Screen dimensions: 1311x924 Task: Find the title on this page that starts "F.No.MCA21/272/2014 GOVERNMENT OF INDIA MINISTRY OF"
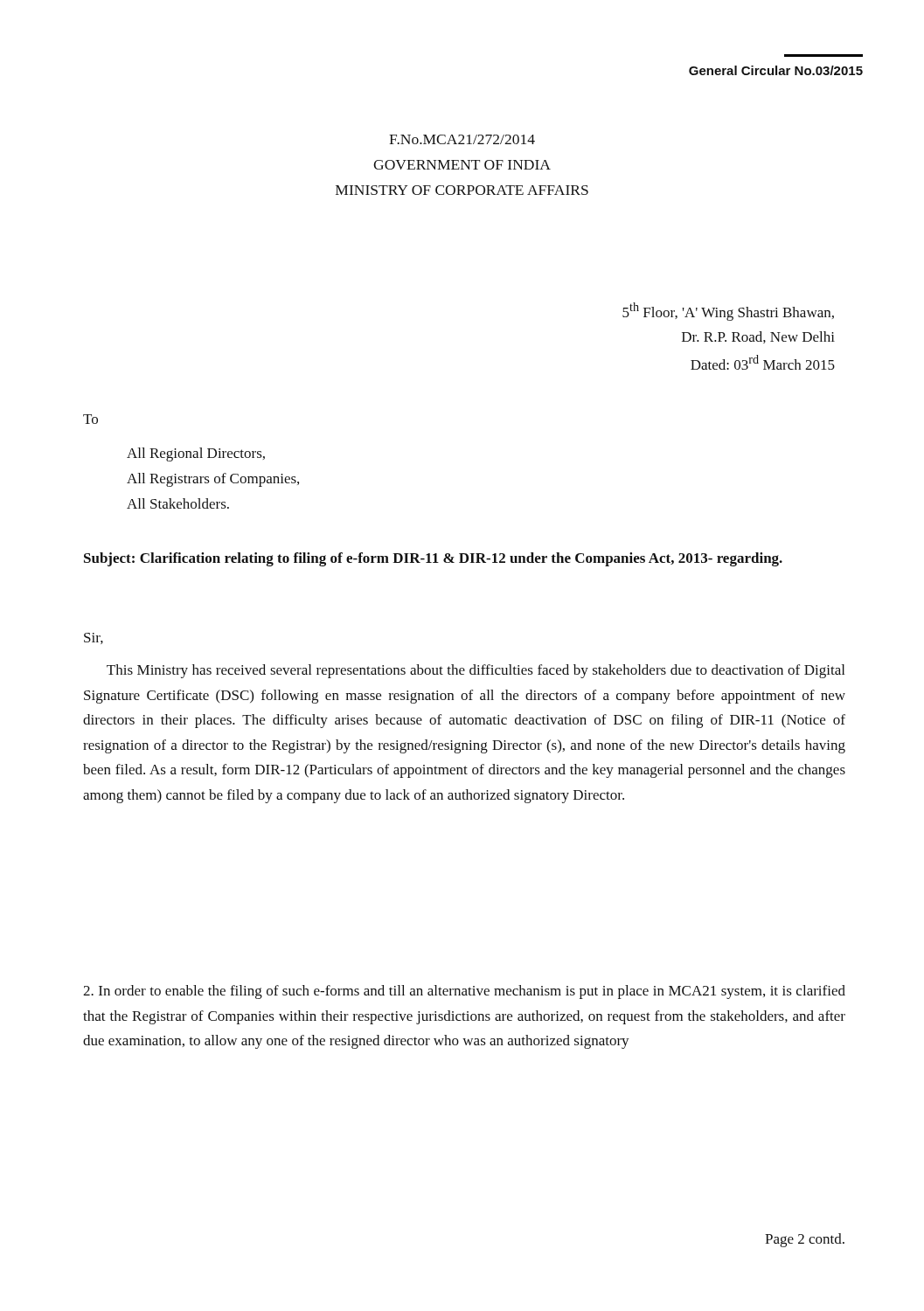462,164
